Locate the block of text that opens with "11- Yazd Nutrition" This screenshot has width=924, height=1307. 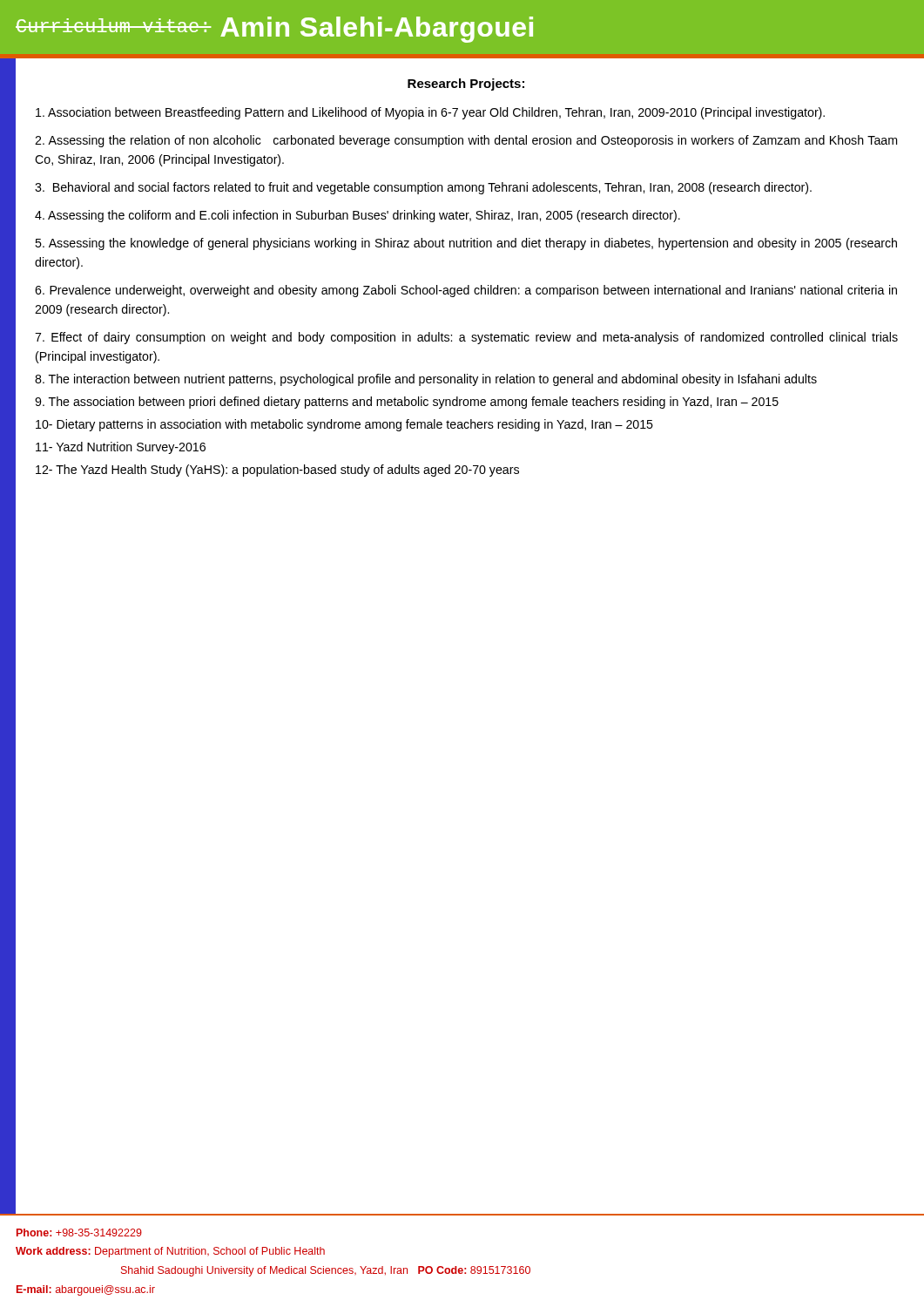tap(120, 447)
